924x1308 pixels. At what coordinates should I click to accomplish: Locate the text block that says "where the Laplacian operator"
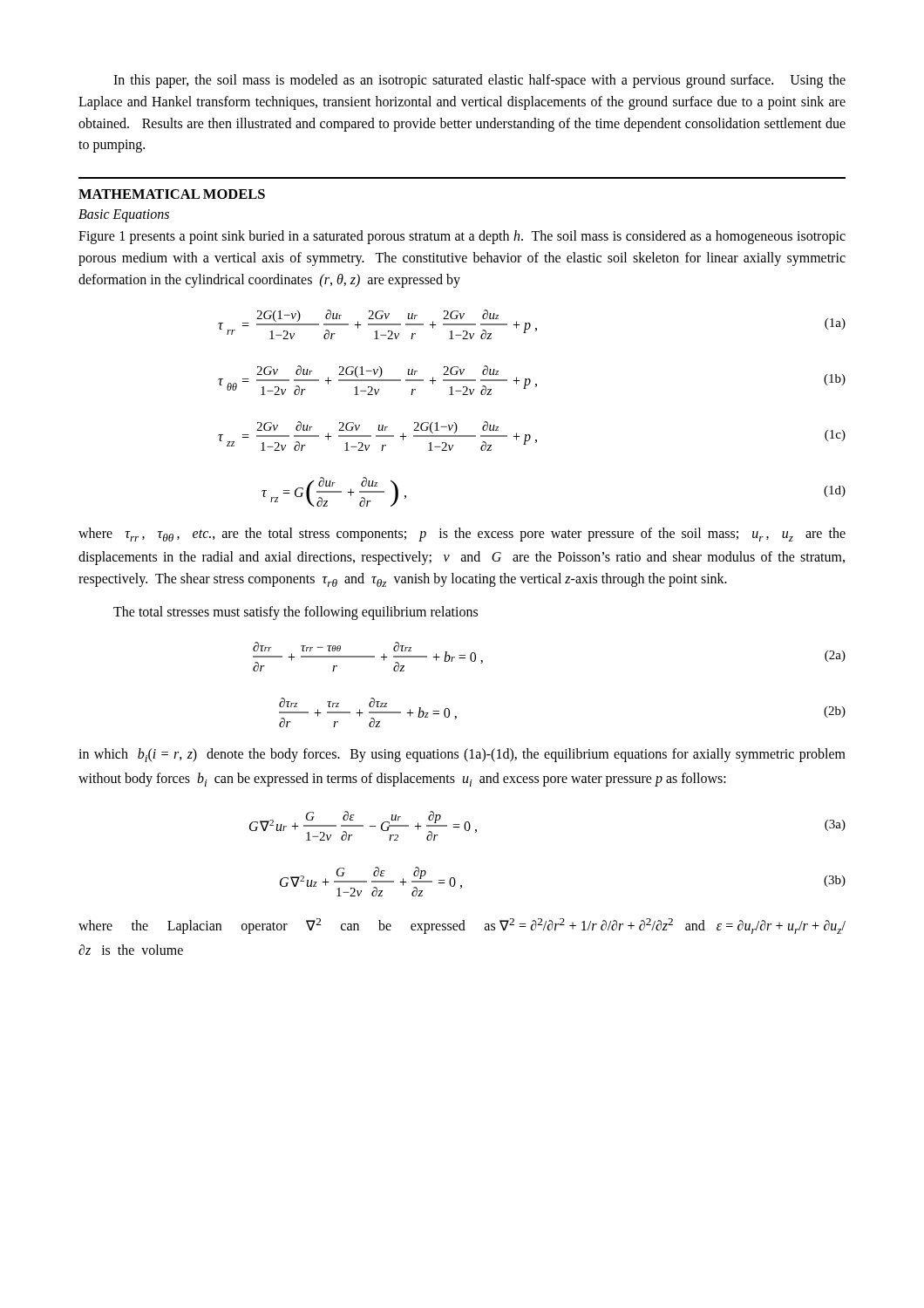click(x=462, y=936)
